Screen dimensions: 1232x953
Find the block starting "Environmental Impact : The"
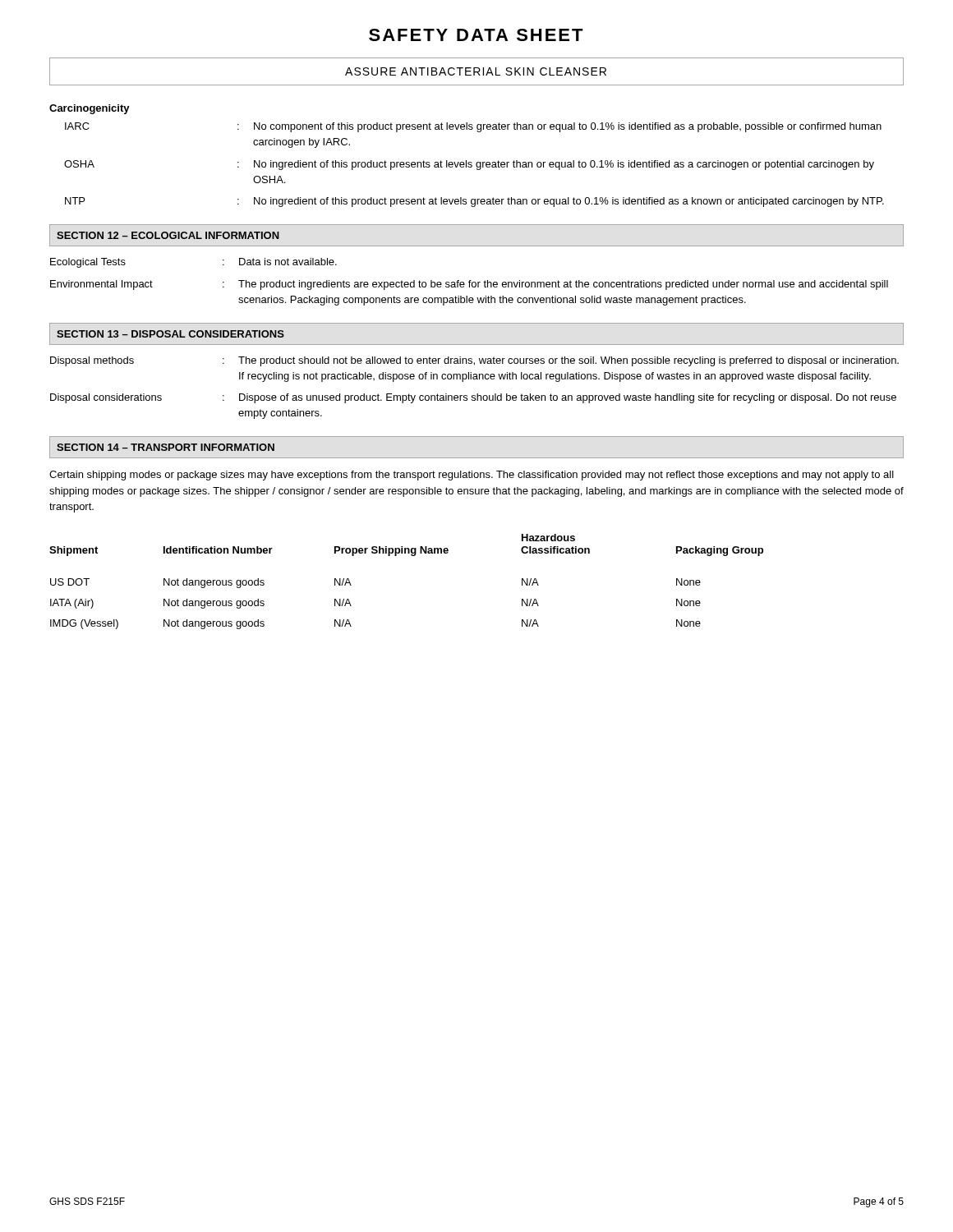476,292
